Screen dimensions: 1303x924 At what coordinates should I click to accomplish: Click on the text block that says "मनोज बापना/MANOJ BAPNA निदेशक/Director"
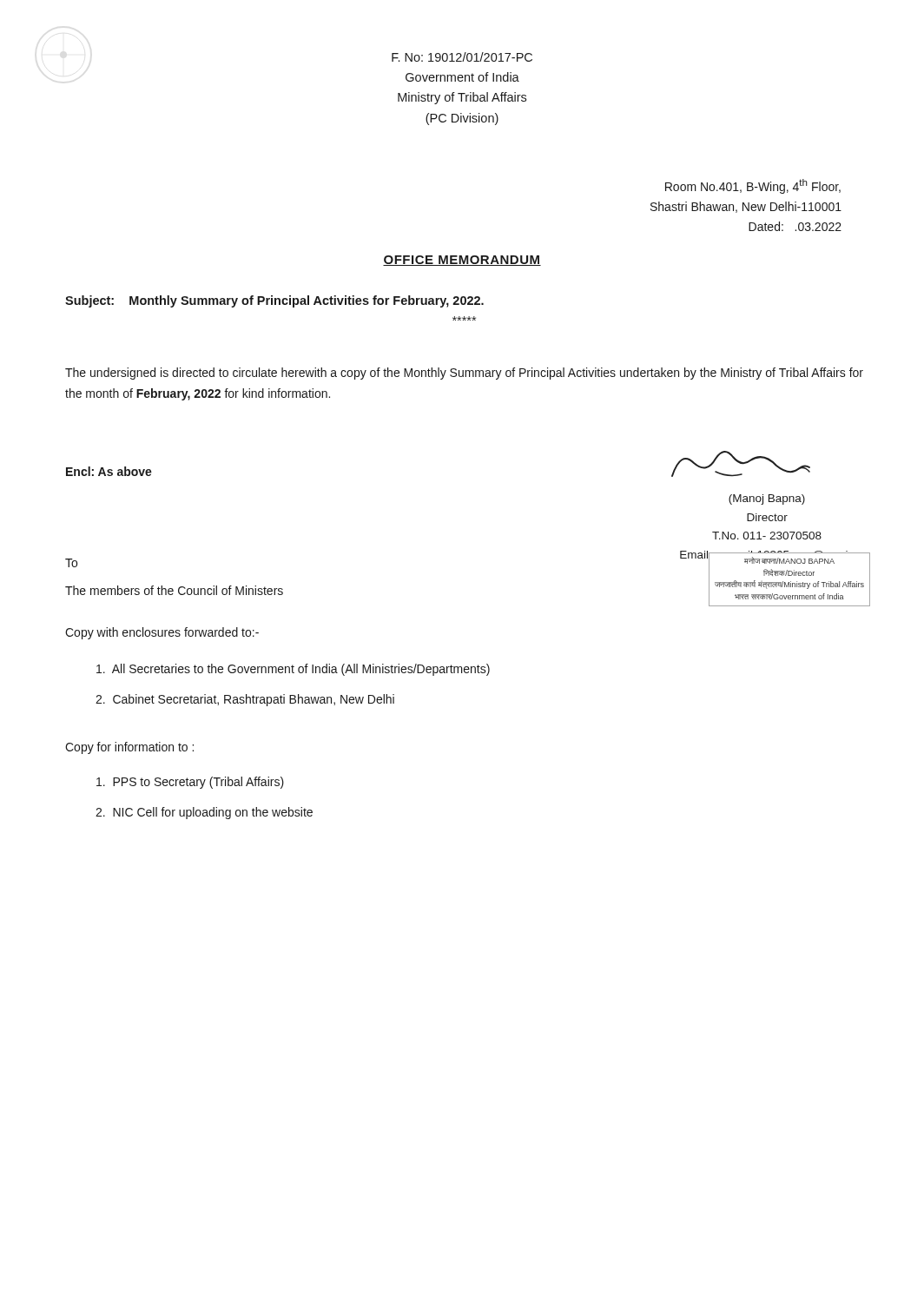pyautogui.click(x=789, y=579)
